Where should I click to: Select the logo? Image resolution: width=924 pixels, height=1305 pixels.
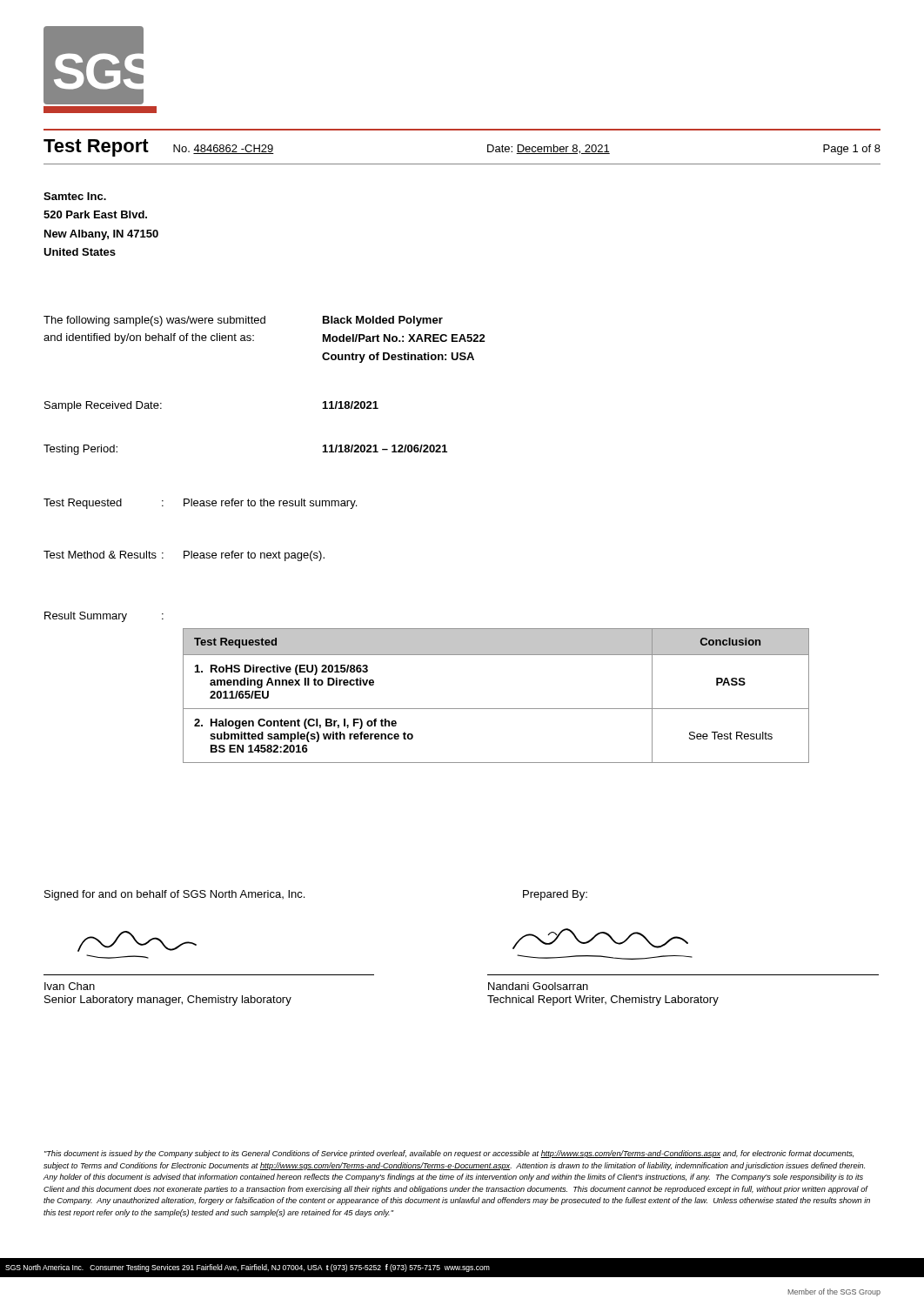100,72
